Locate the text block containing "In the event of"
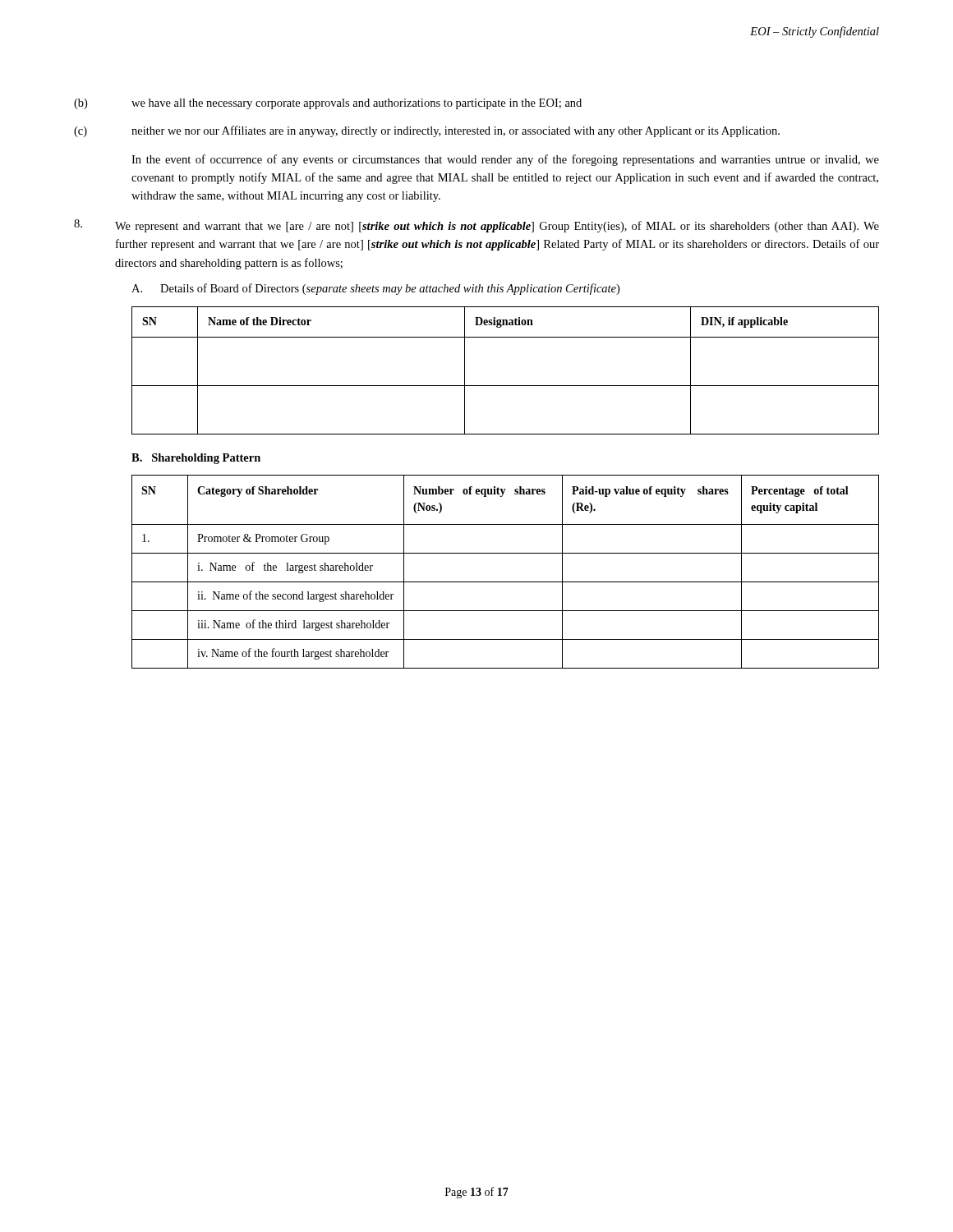The width and height of the screenshot is (953, 1232). (505, 177)
